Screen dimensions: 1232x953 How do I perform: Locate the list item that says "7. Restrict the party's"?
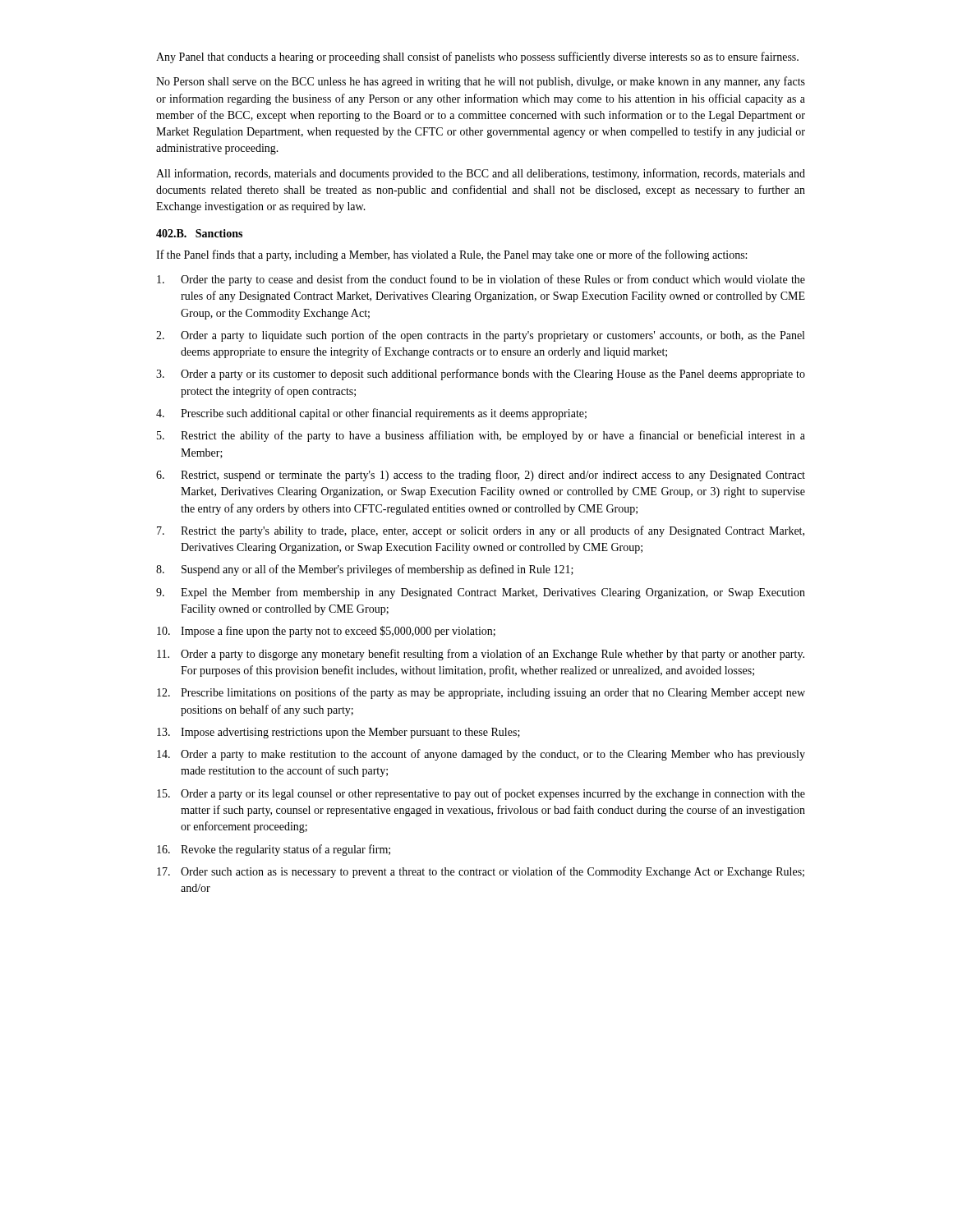tap(481, 540)
